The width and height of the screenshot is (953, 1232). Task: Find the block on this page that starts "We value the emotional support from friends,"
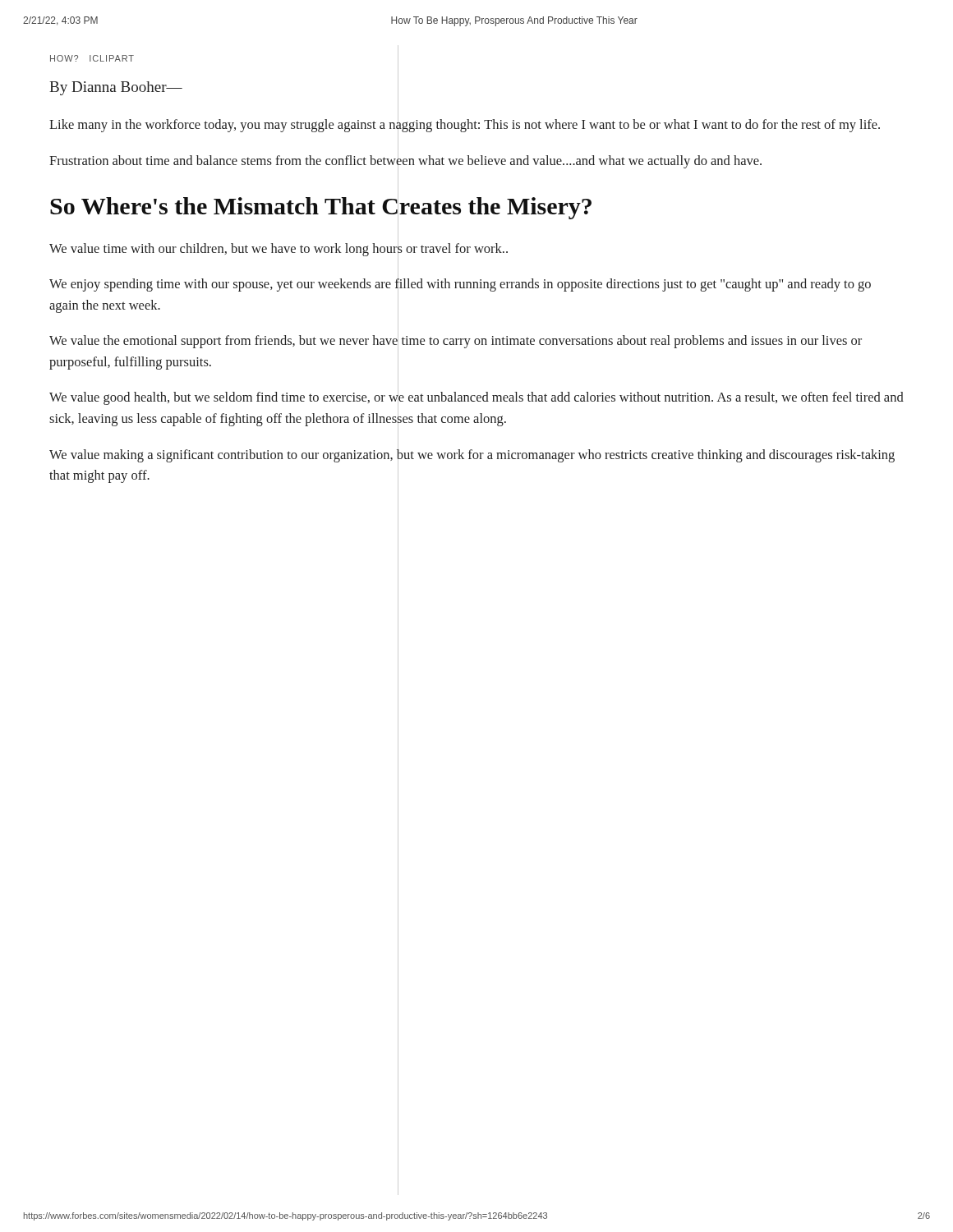[456, 351]
